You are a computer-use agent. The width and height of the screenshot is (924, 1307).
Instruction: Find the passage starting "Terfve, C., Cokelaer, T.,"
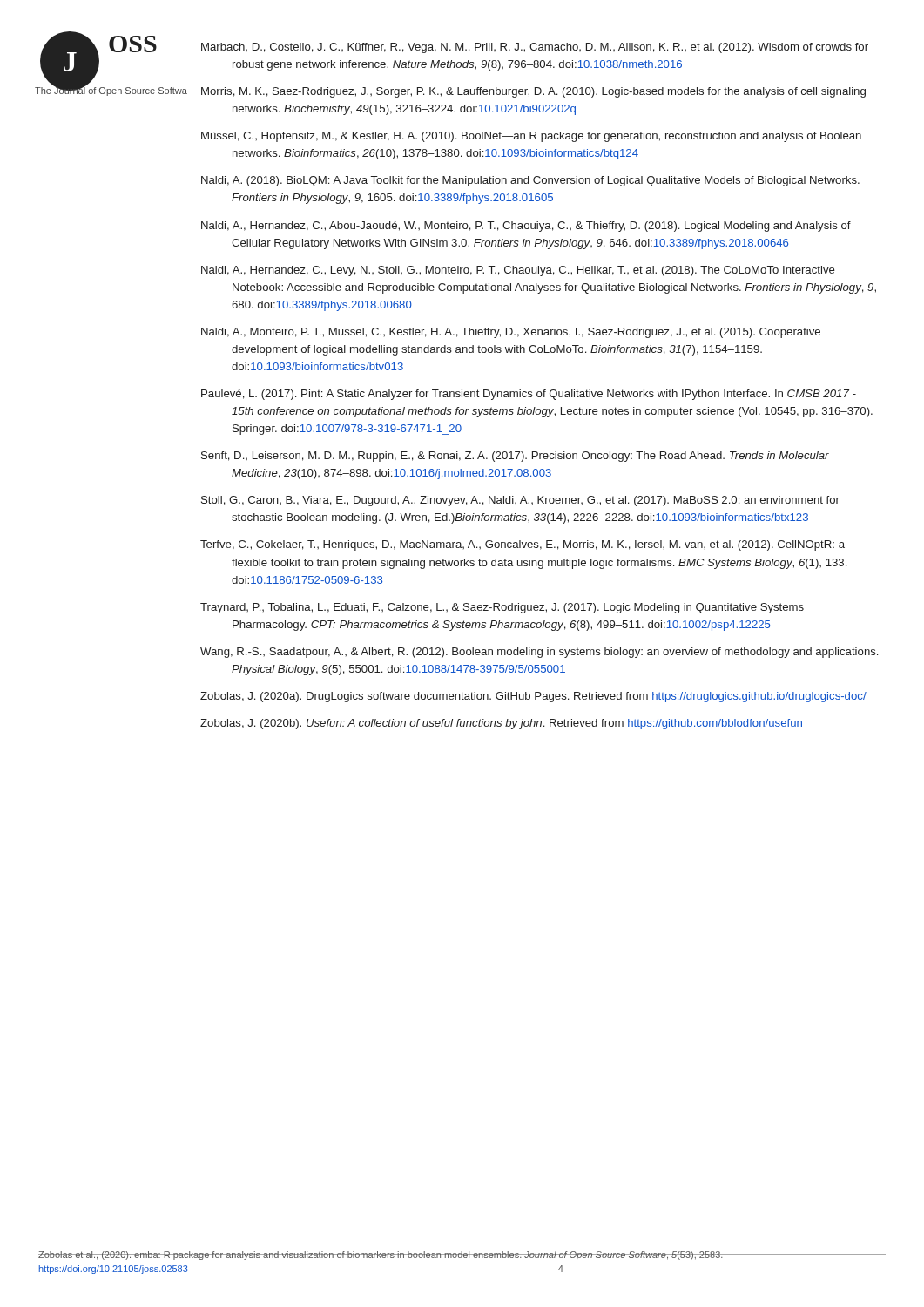524,562
